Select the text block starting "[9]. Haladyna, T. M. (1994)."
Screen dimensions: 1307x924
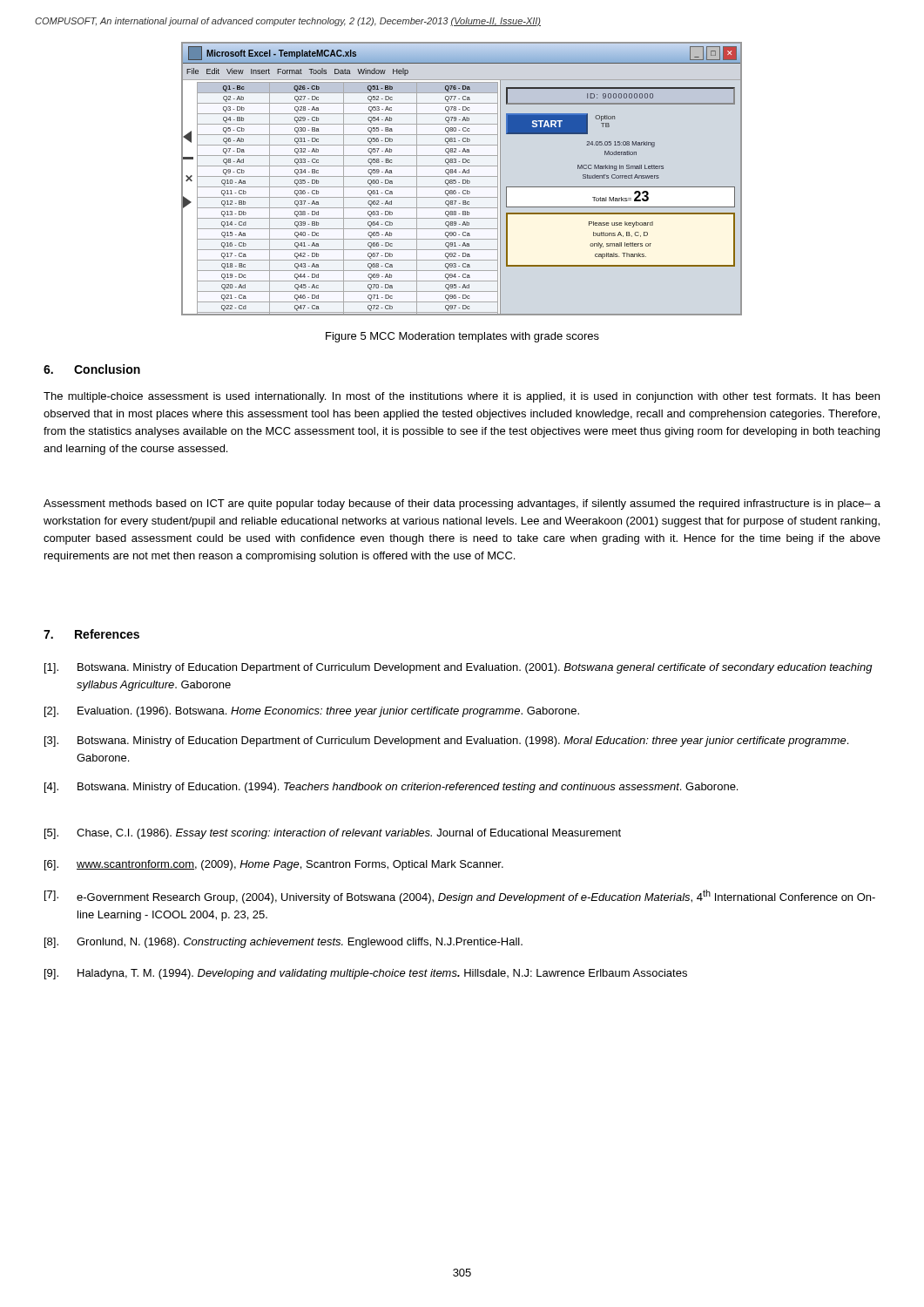365,973
